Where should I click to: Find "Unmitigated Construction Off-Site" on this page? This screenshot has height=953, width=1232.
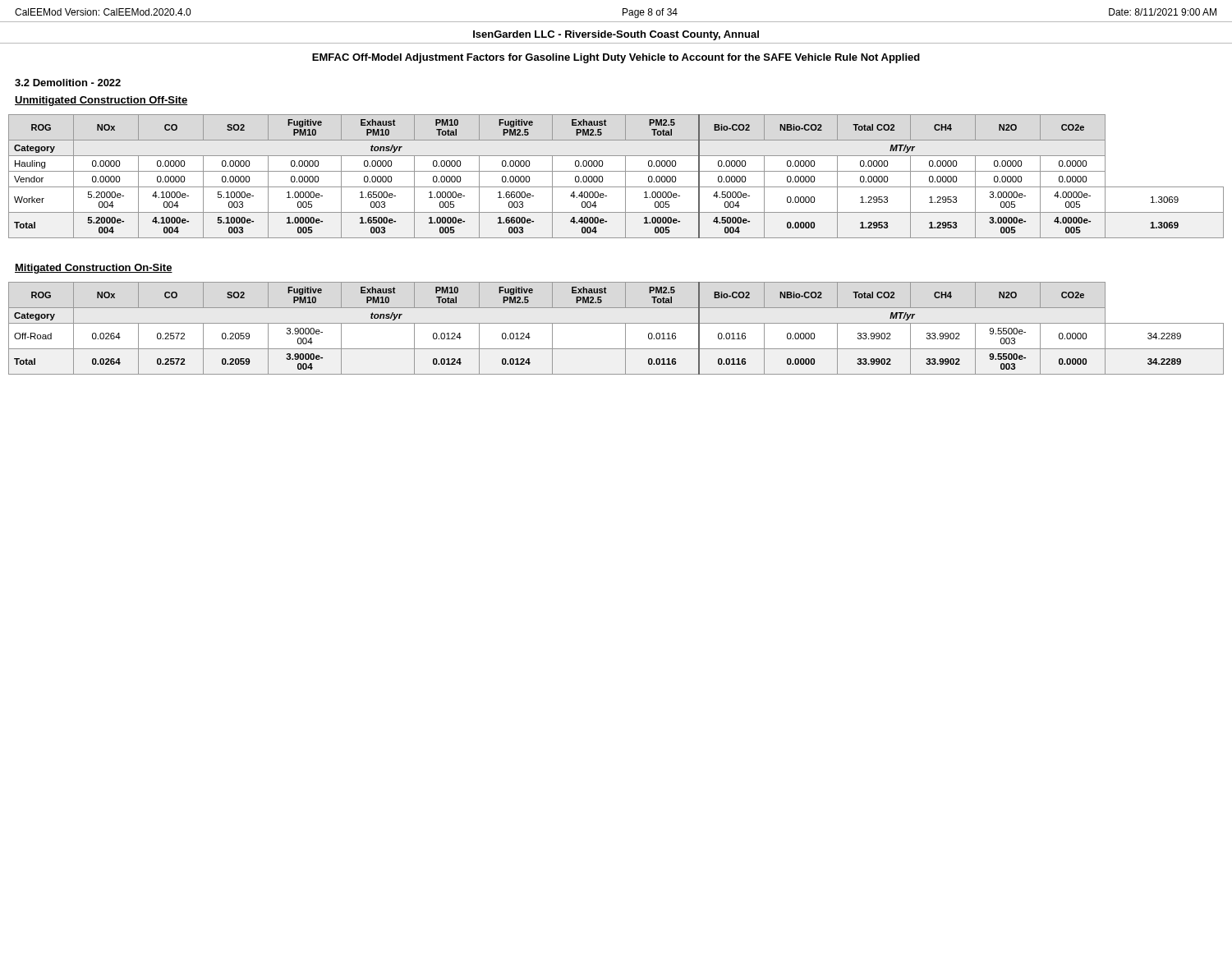tap(101, 100)
